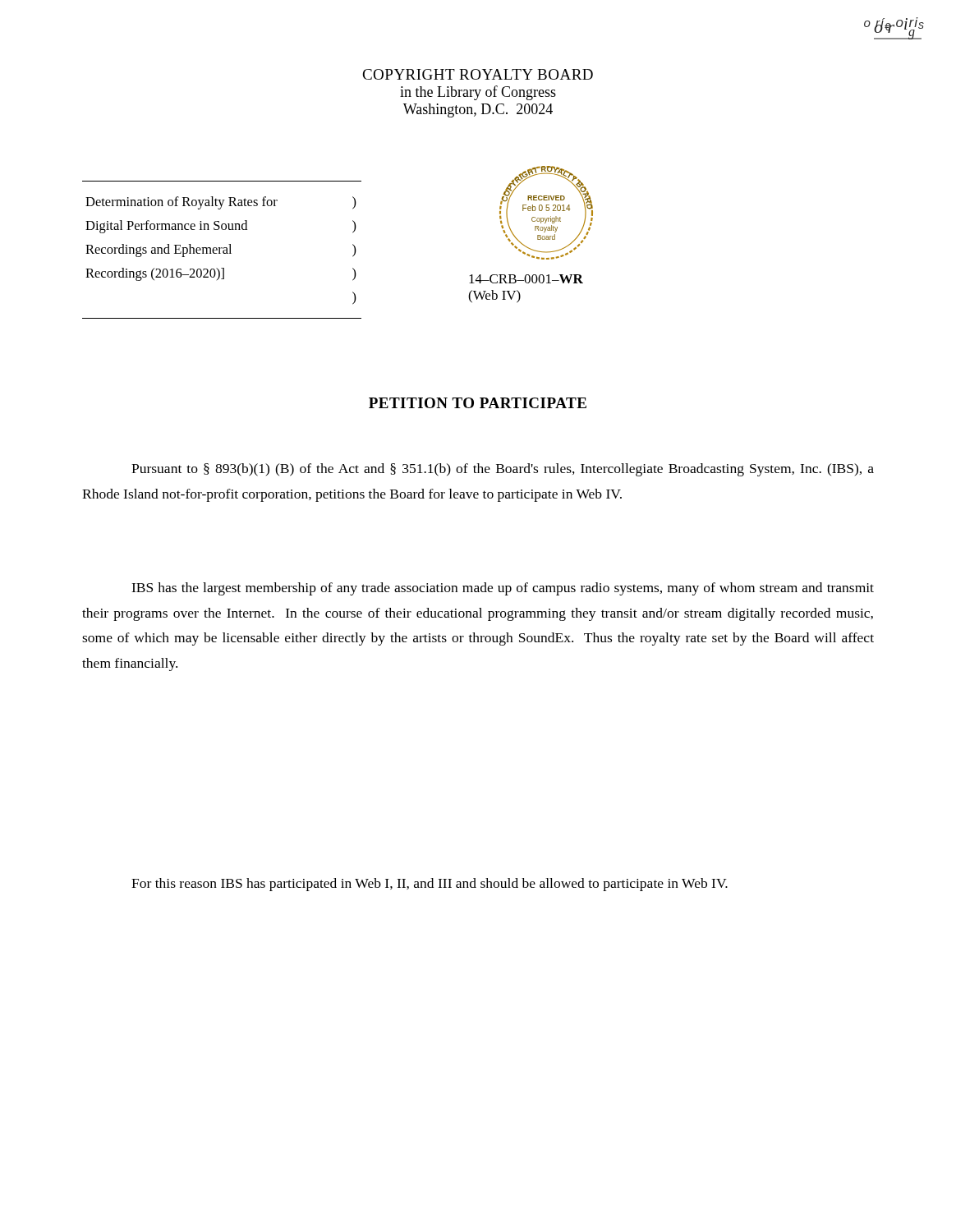Screen dimensions: 1232x956
Task: Find the title
Action: tap(478, 92)
